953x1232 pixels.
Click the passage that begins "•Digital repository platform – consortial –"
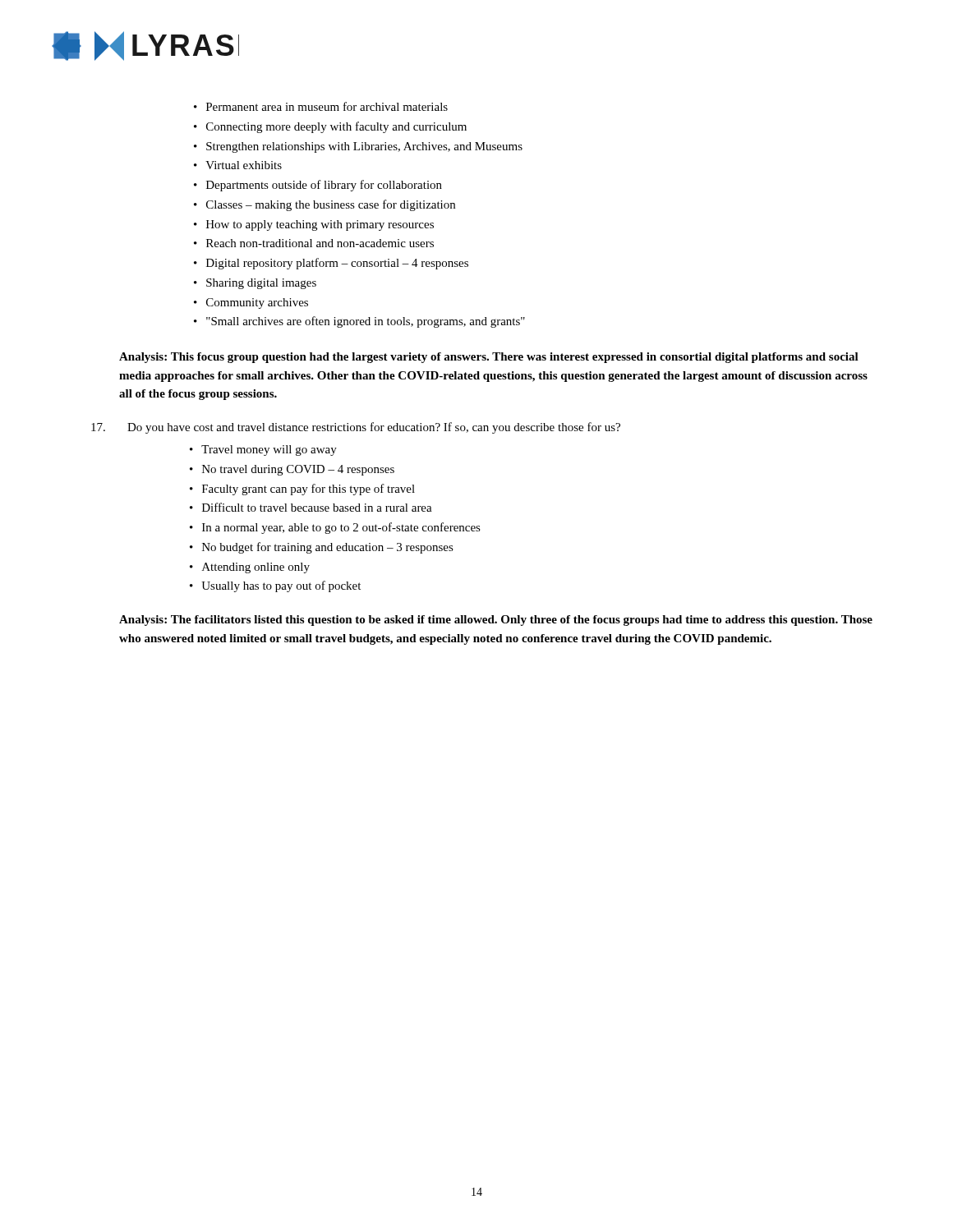click(x=331, y=264)
